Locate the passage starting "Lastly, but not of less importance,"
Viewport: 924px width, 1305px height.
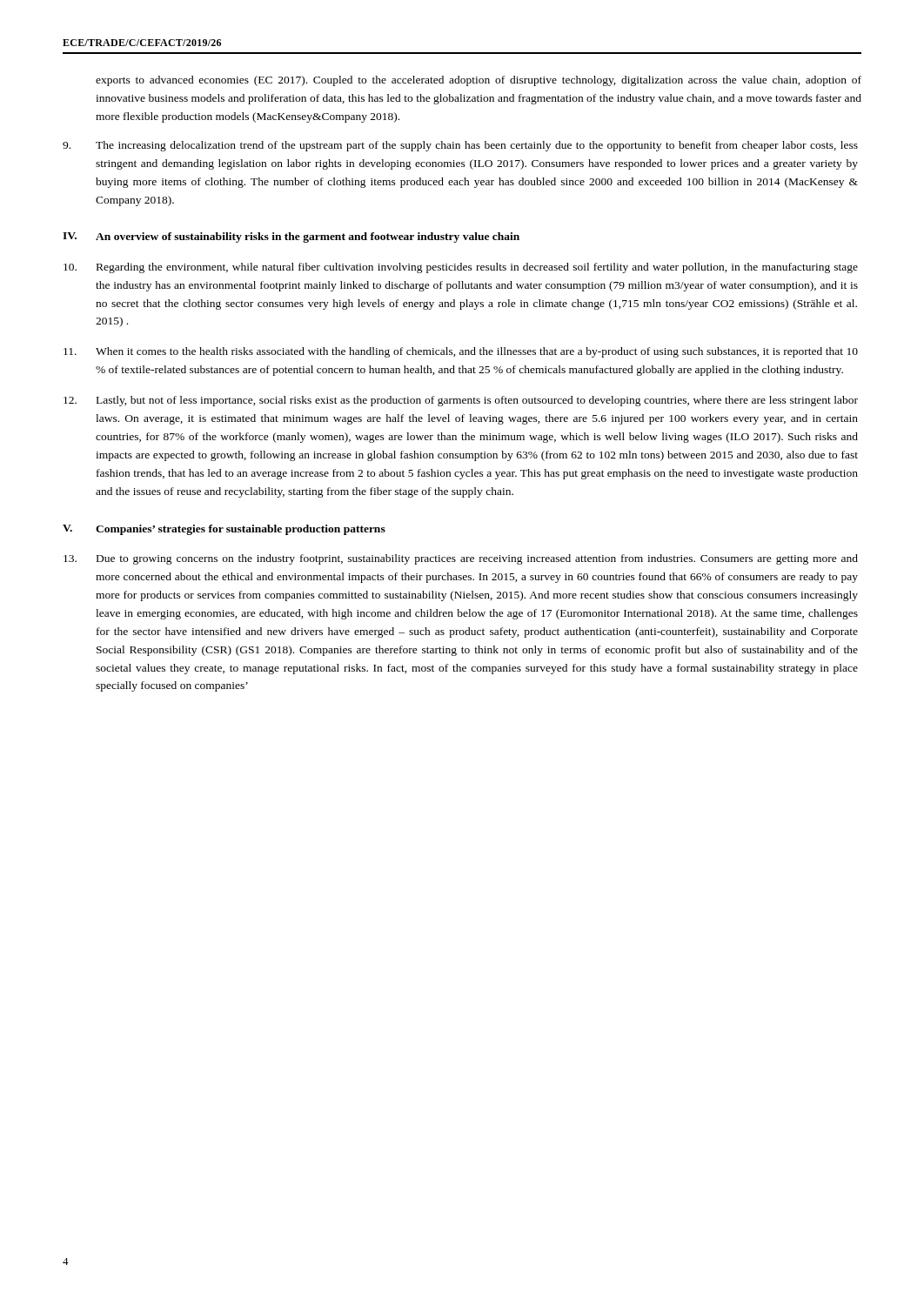point(460,446)
